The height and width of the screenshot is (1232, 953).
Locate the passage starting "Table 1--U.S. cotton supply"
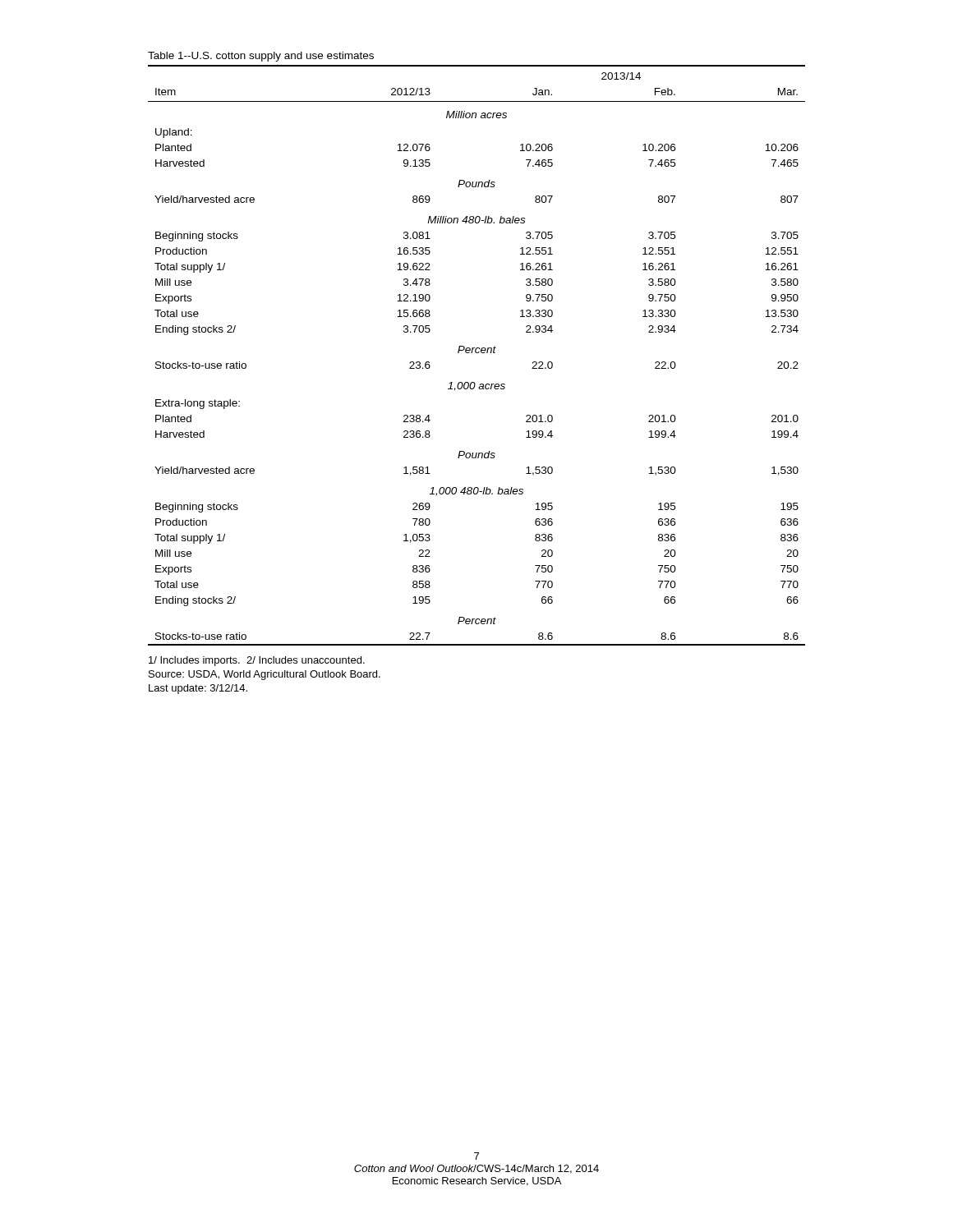[x=261, y=55]
